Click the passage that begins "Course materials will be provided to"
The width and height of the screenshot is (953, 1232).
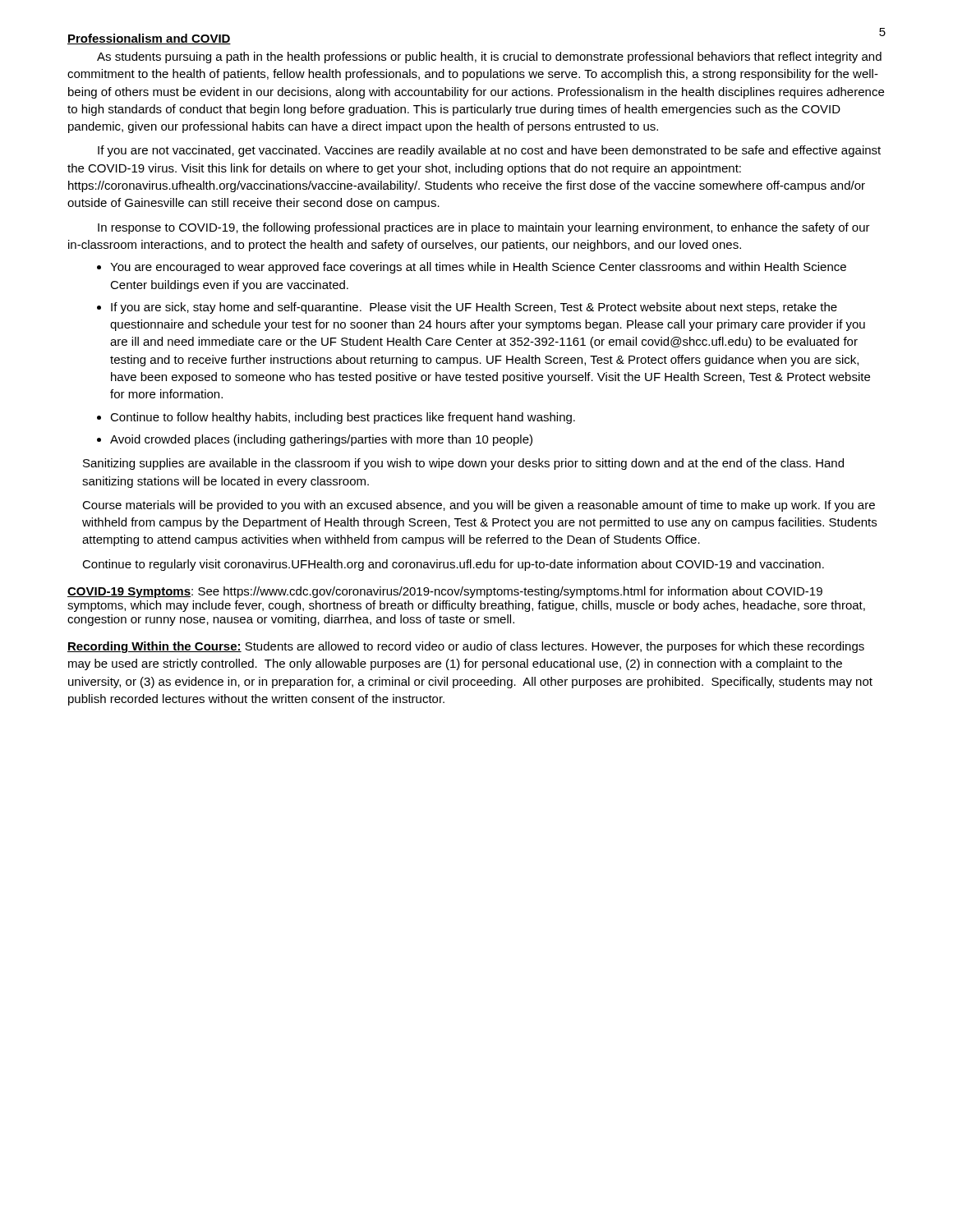pyautogui.click(x=480, y=522)
